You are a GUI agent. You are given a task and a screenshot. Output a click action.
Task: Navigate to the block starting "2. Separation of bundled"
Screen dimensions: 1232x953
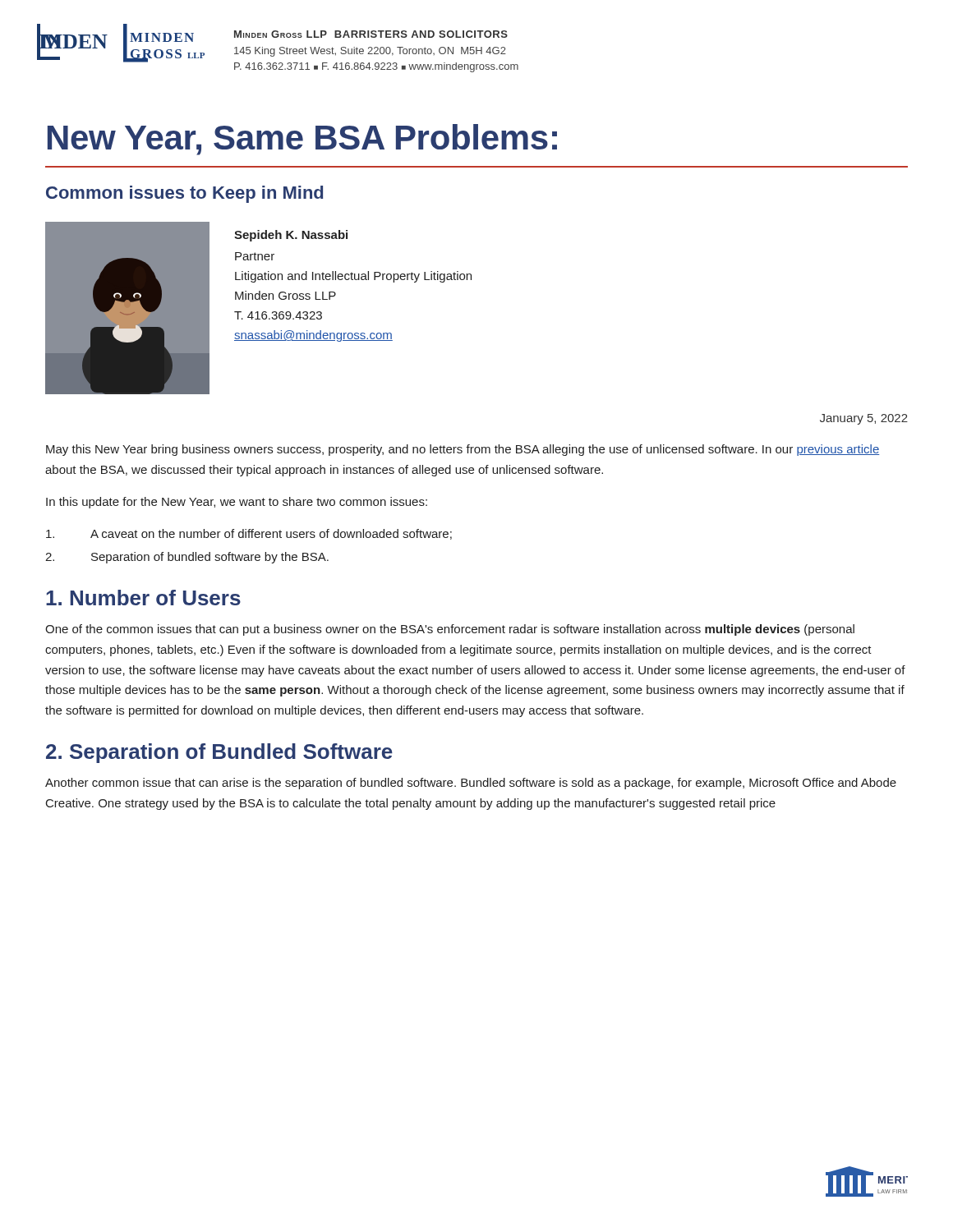pyautogui.click(x=187, y=558)
